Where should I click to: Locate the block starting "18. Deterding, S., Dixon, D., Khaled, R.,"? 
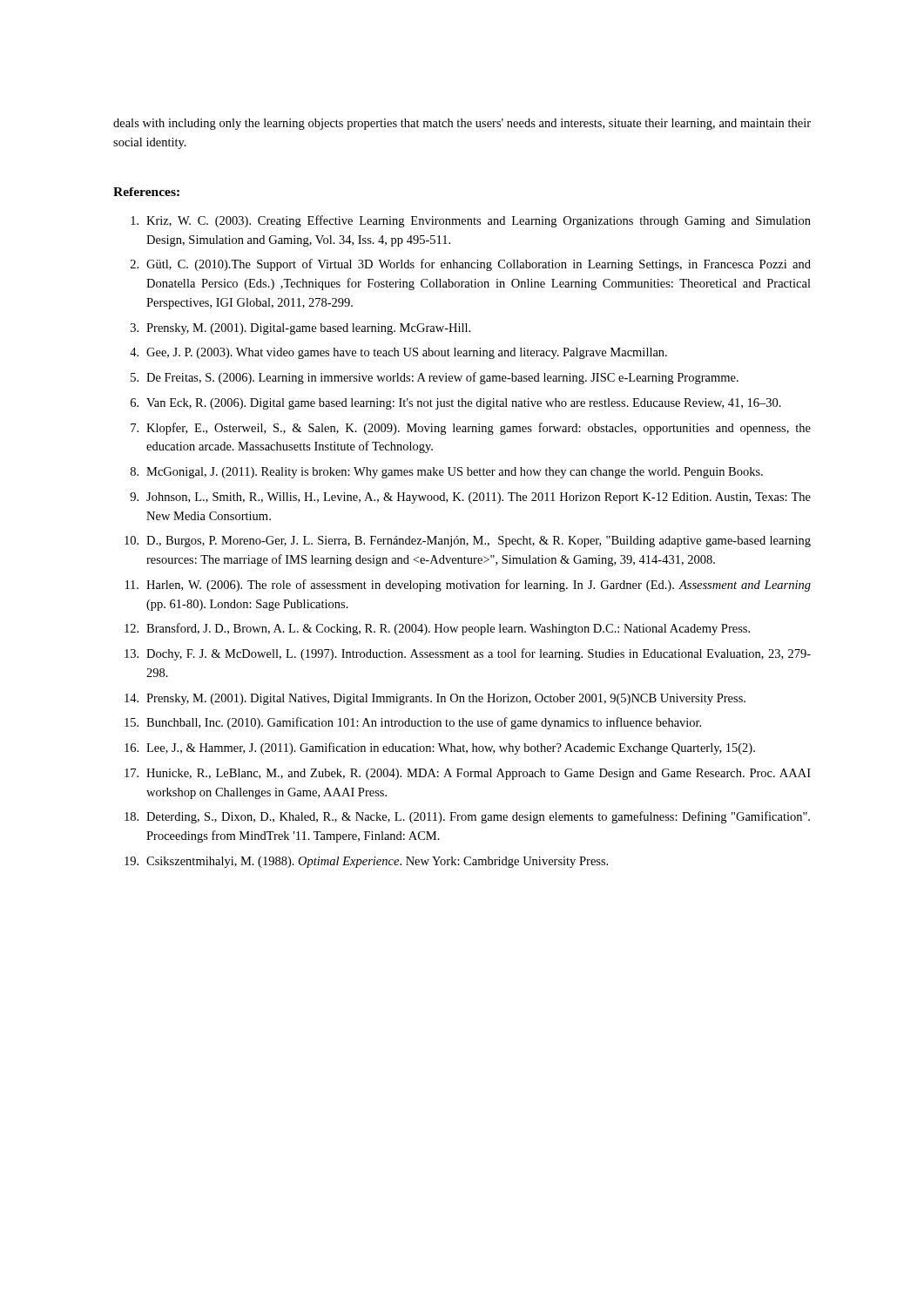pyautogui.click(x=462, y=827)
